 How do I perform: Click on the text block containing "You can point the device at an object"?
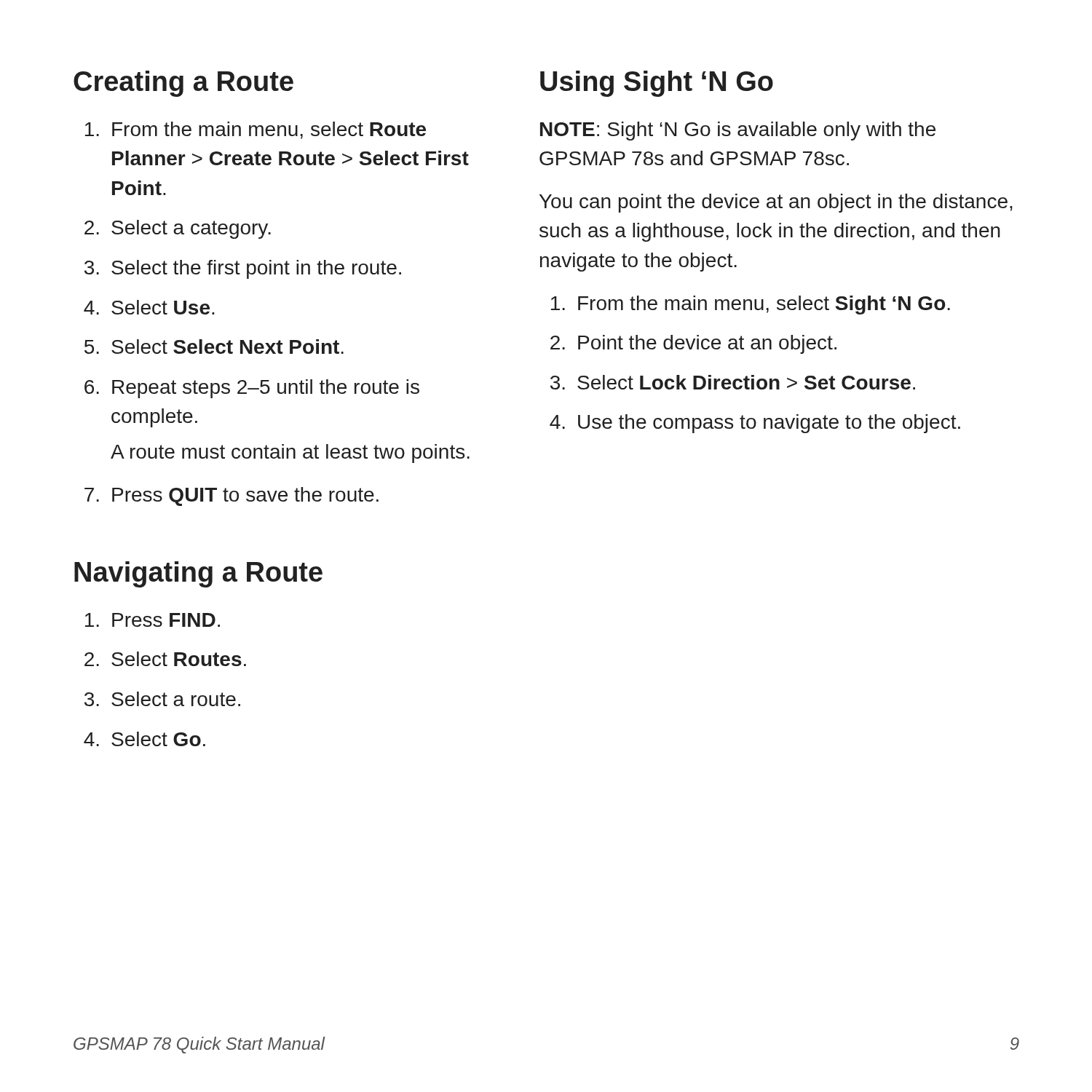pos(776,231)
